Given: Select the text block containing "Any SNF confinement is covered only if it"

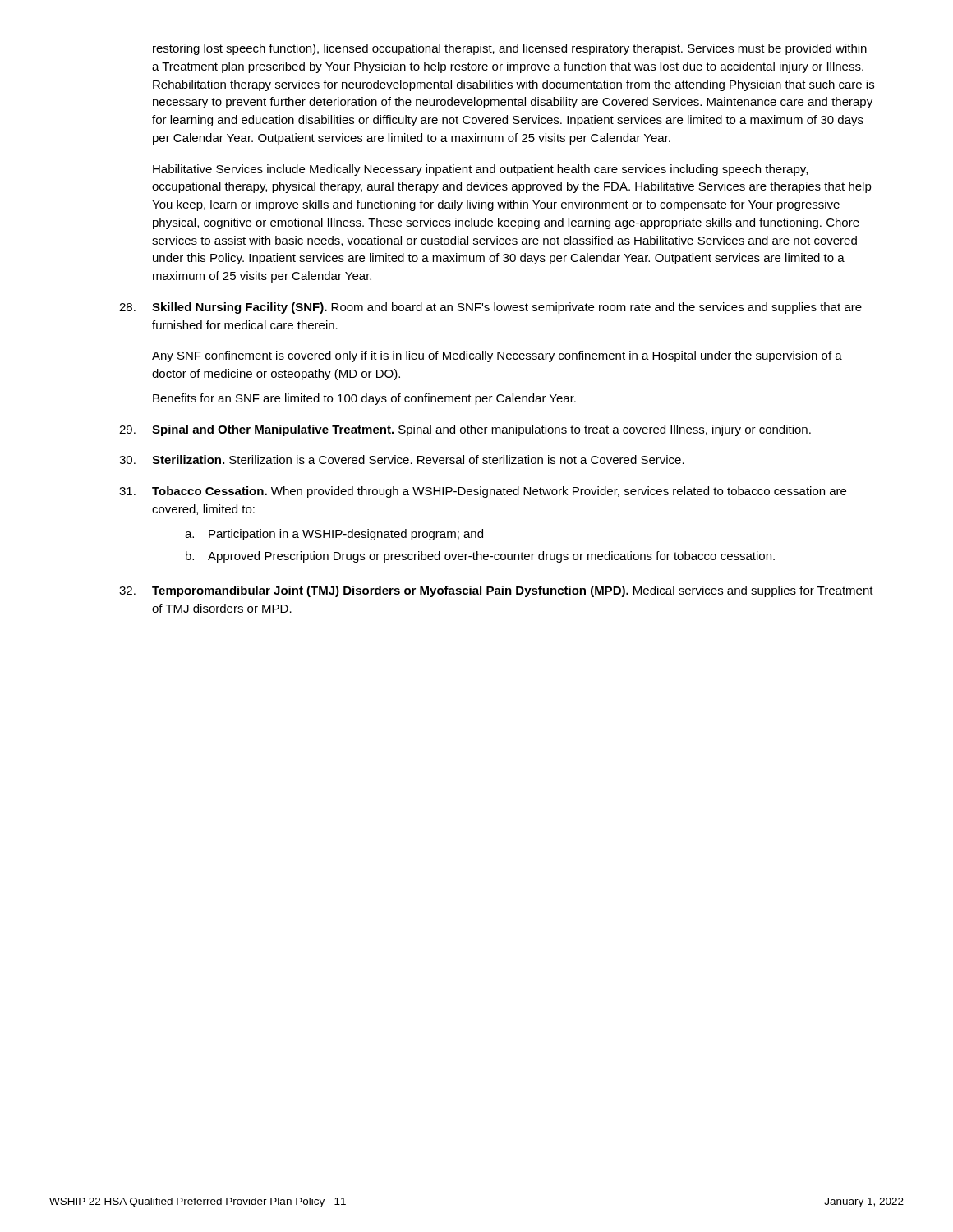Looking at the screenshot, I should tap(497, 364).
